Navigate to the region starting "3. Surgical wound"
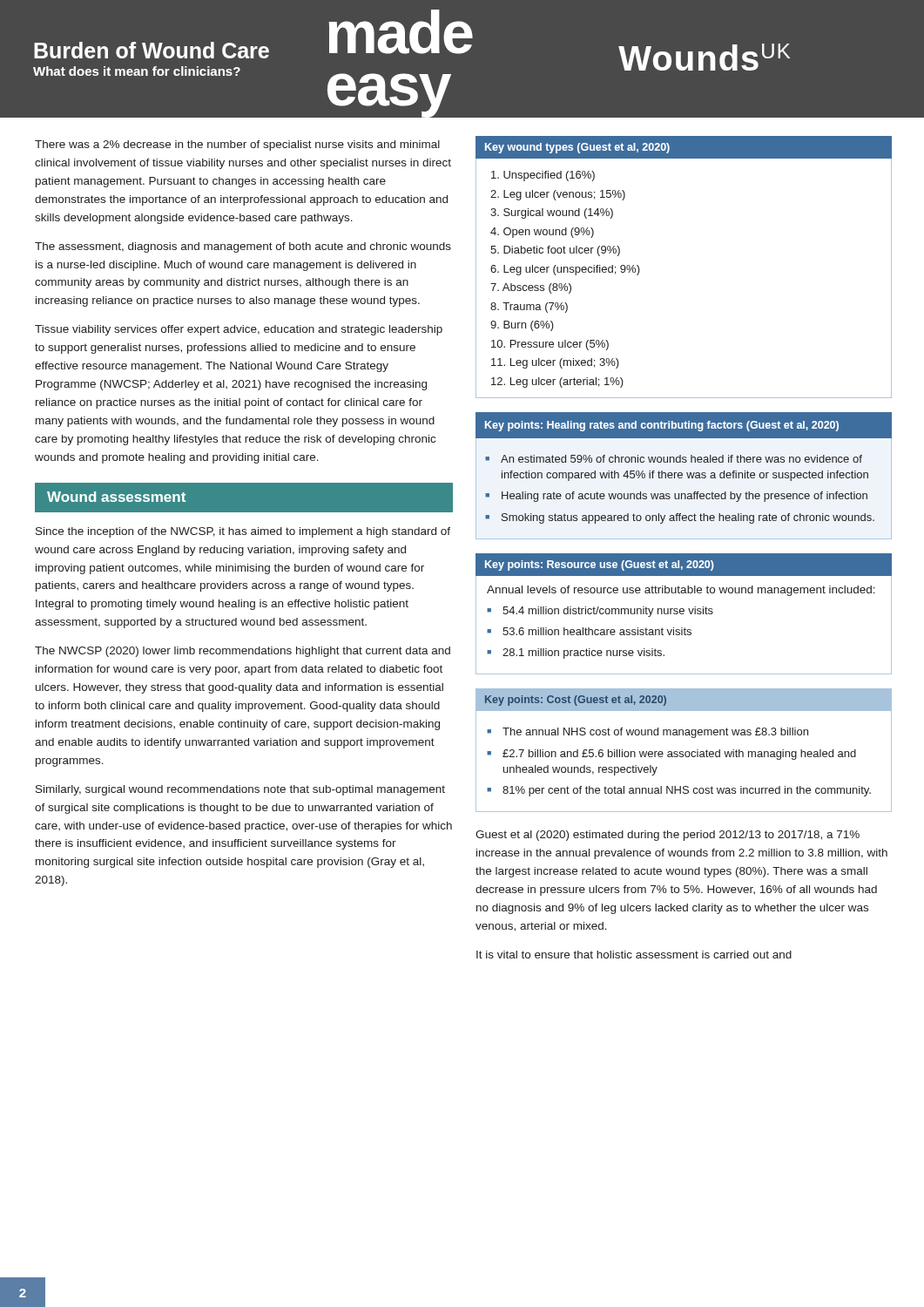924x1307 pixels. tap(552, 213)
